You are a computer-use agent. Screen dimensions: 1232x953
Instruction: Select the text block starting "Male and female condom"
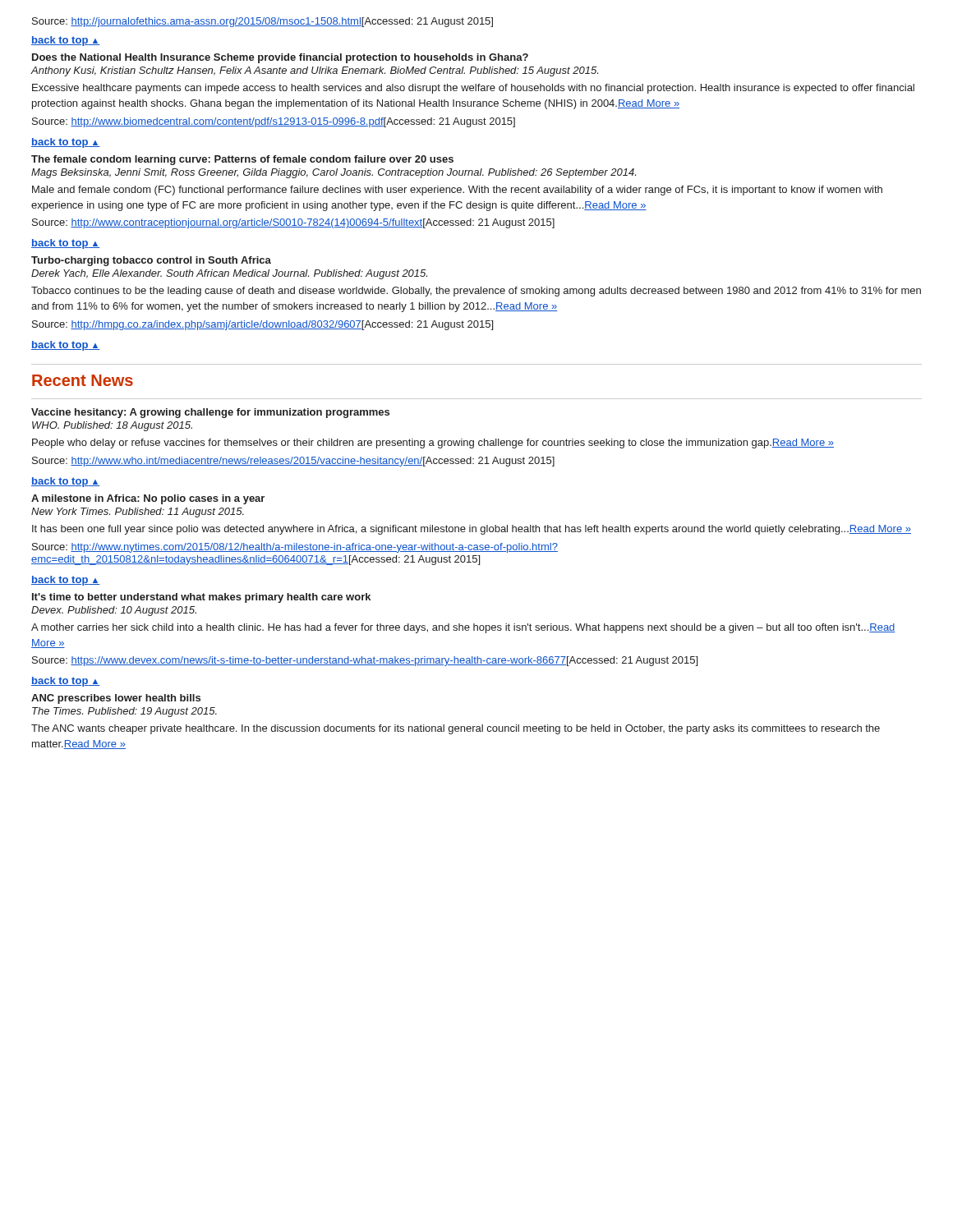click(457, 197)
